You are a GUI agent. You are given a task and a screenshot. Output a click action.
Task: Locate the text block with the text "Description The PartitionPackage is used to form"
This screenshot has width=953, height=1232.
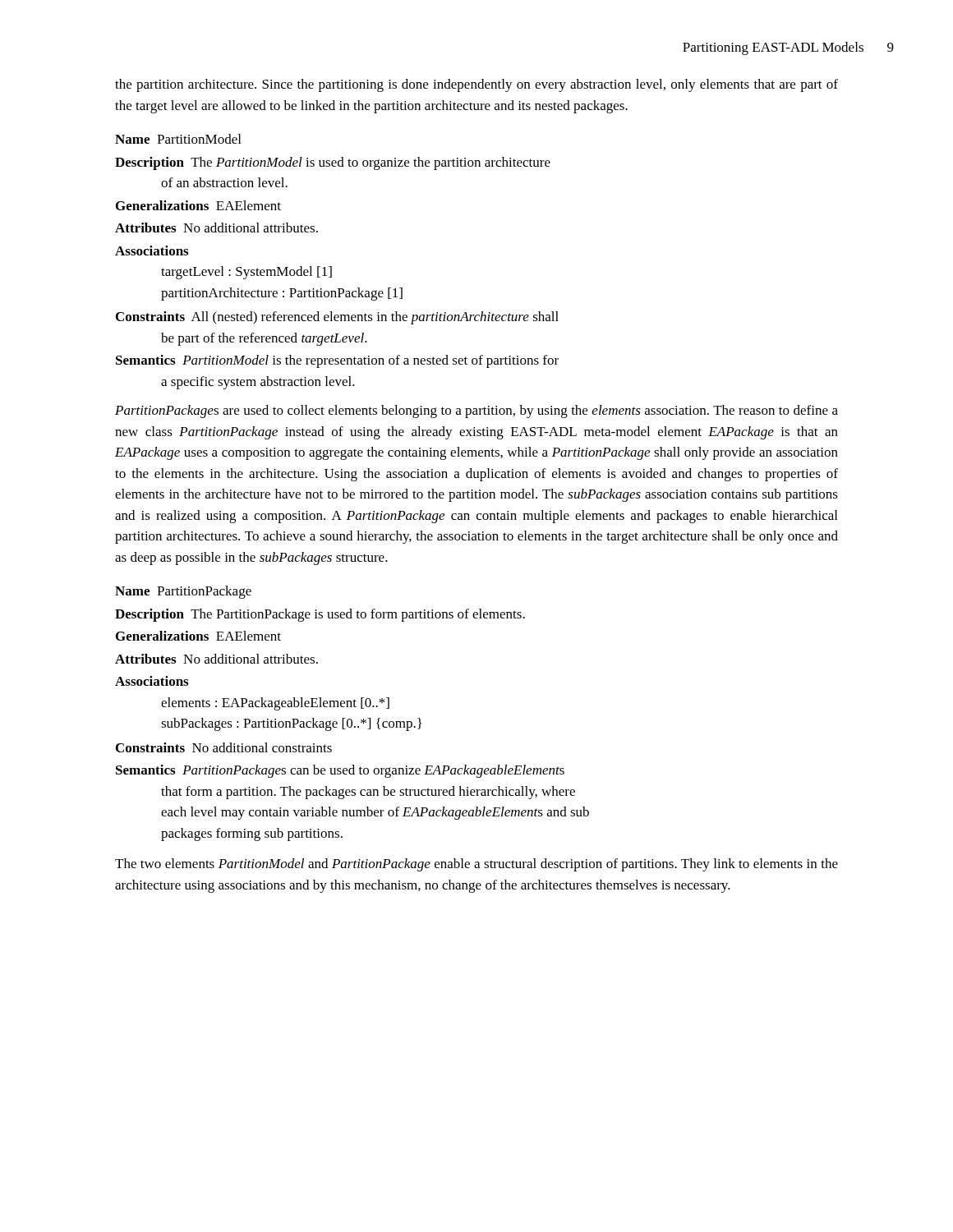pos(476,614)
